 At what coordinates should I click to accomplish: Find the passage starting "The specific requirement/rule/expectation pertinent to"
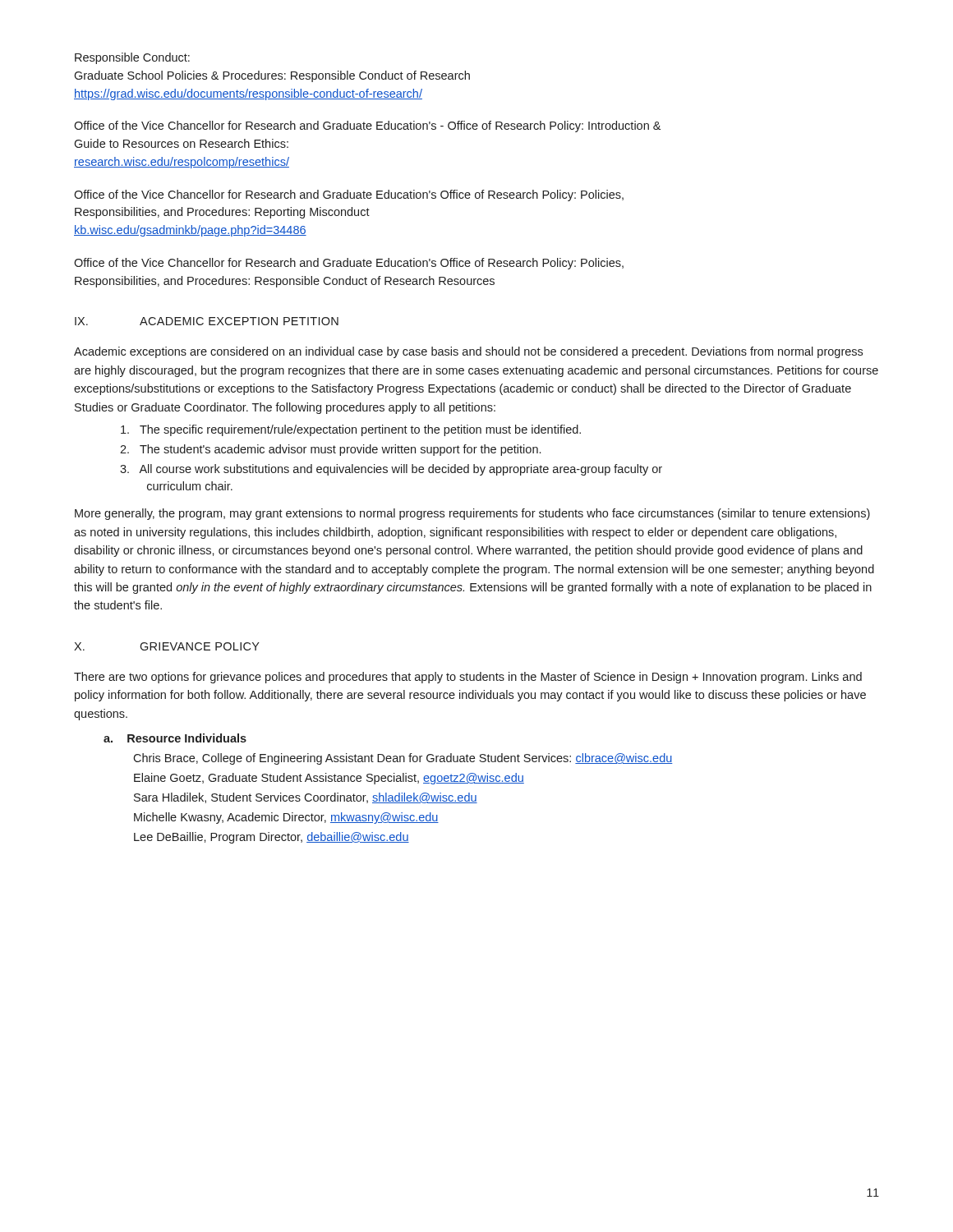pyautogui.click(x=351, y=430)
